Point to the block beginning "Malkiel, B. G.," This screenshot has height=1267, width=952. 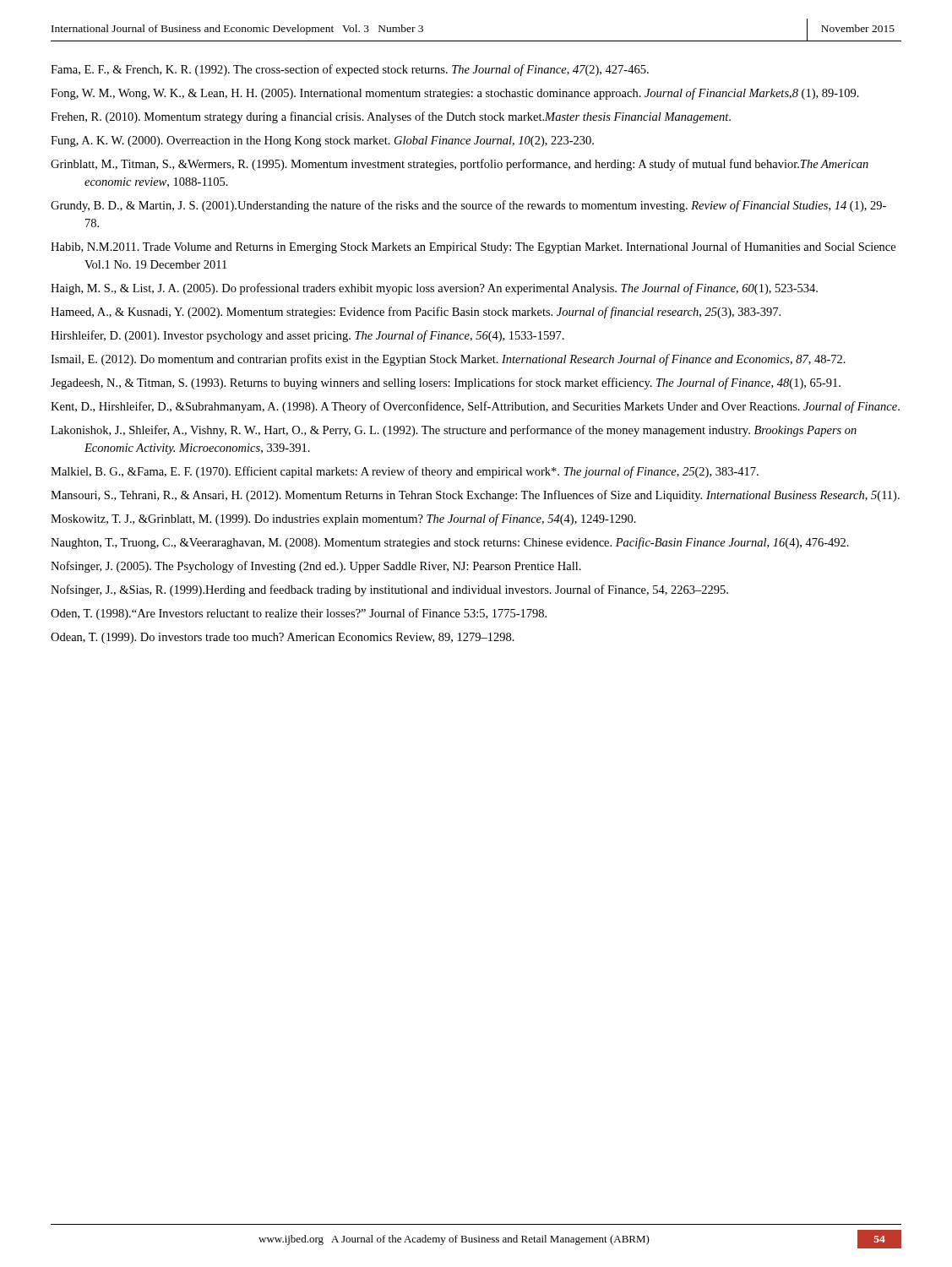click(x=405, y=472)
